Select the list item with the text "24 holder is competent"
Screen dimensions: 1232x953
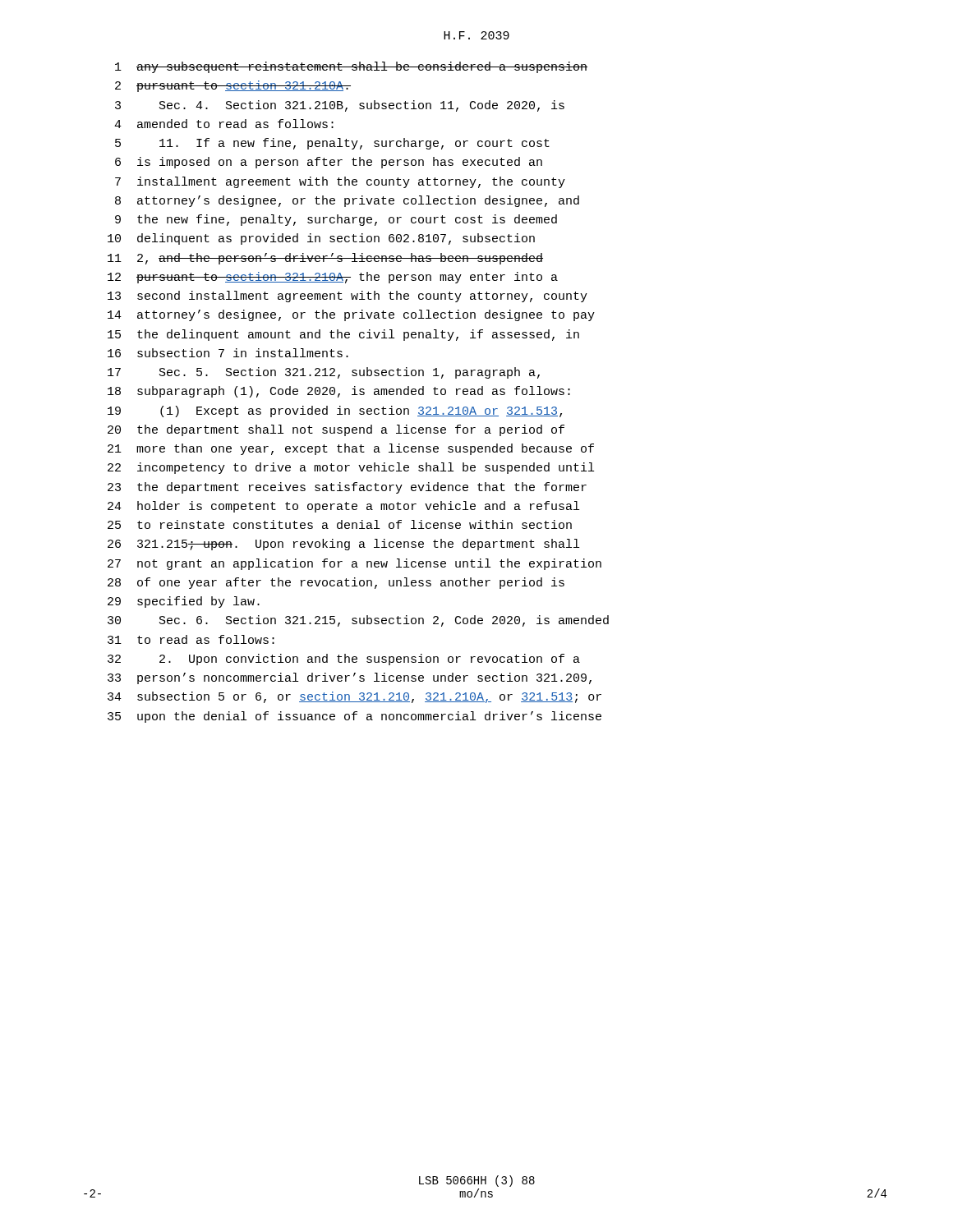[x=485, y=507]
